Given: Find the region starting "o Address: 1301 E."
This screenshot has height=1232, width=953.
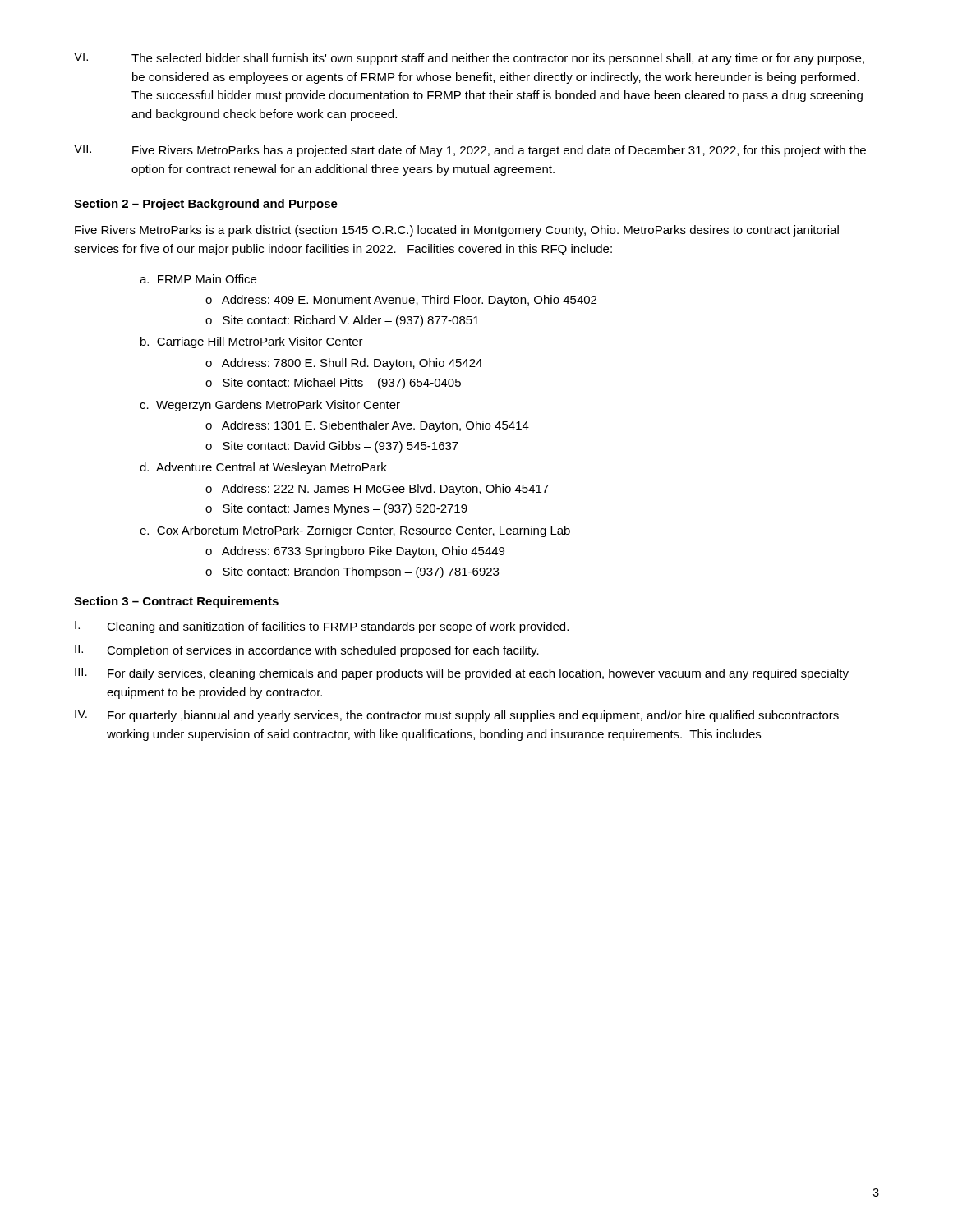Looking at the screenshot, I should click(367, 425).
